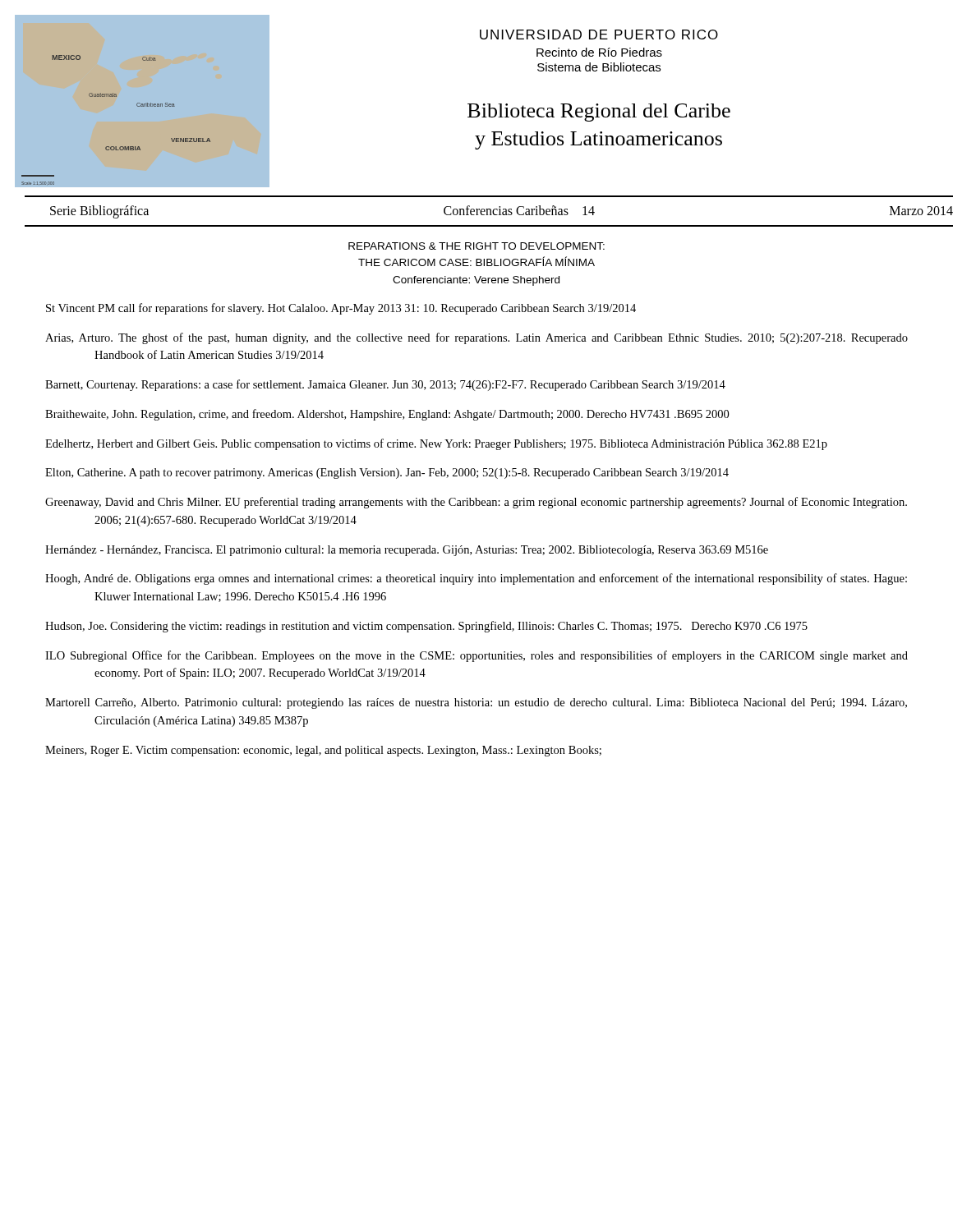Click on the passage starting "Meiners, Roger E. Victim compensation: economic, legal, and"
This screenshot has width=953, height=1232.
pos(324,749)
